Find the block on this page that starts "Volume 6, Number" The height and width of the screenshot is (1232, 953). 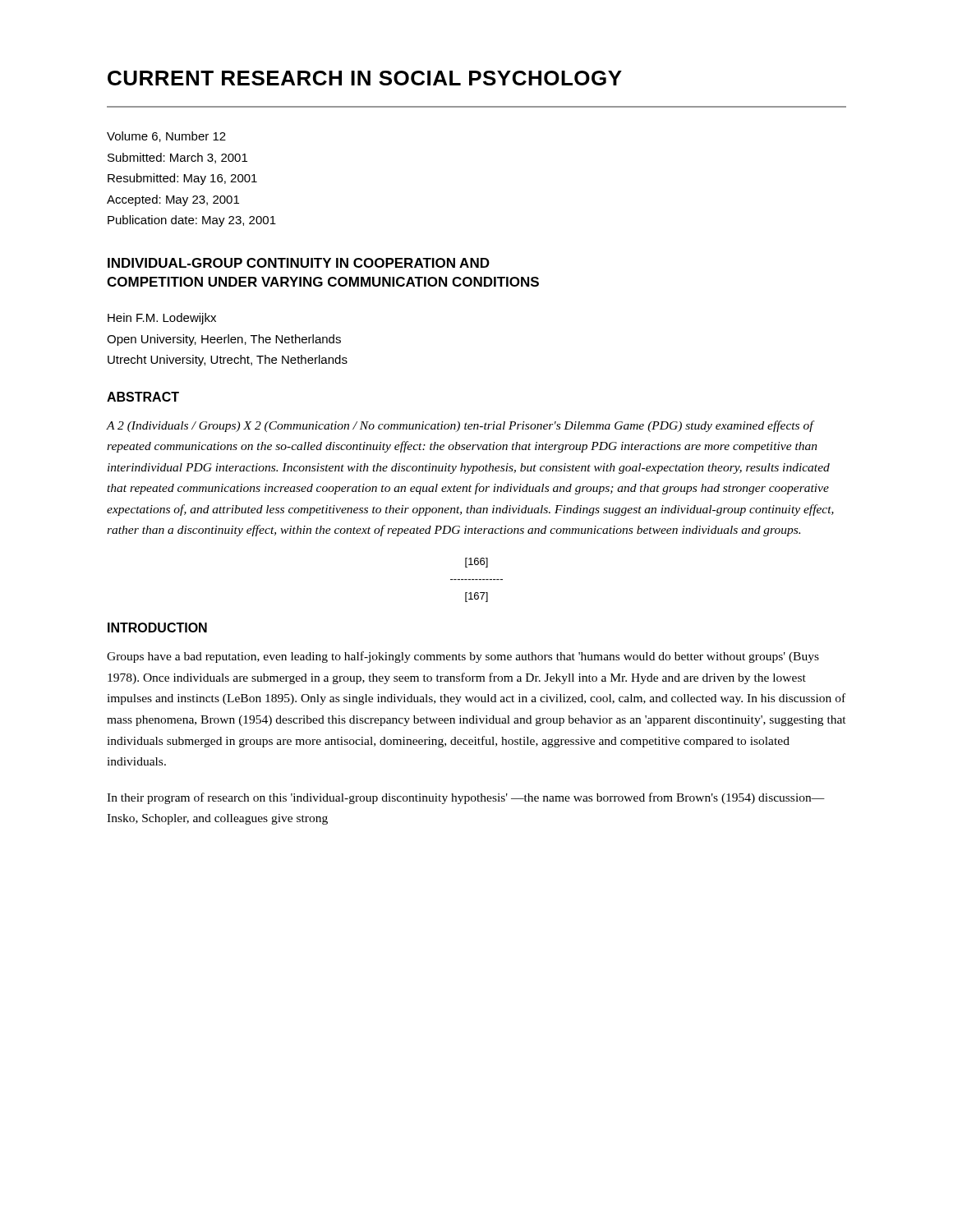191,178
